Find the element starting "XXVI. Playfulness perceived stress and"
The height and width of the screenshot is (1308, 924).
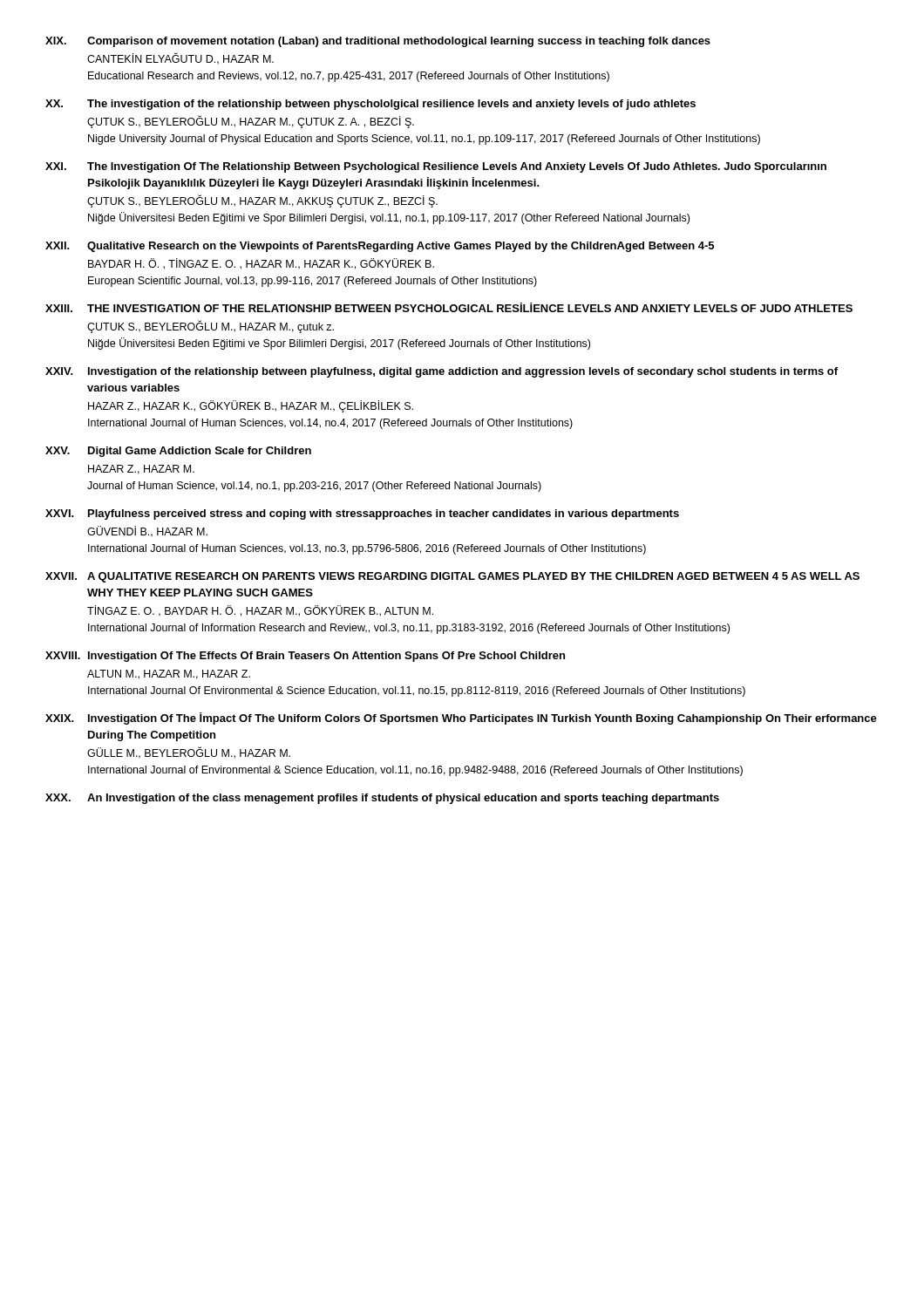coord(362,514)
